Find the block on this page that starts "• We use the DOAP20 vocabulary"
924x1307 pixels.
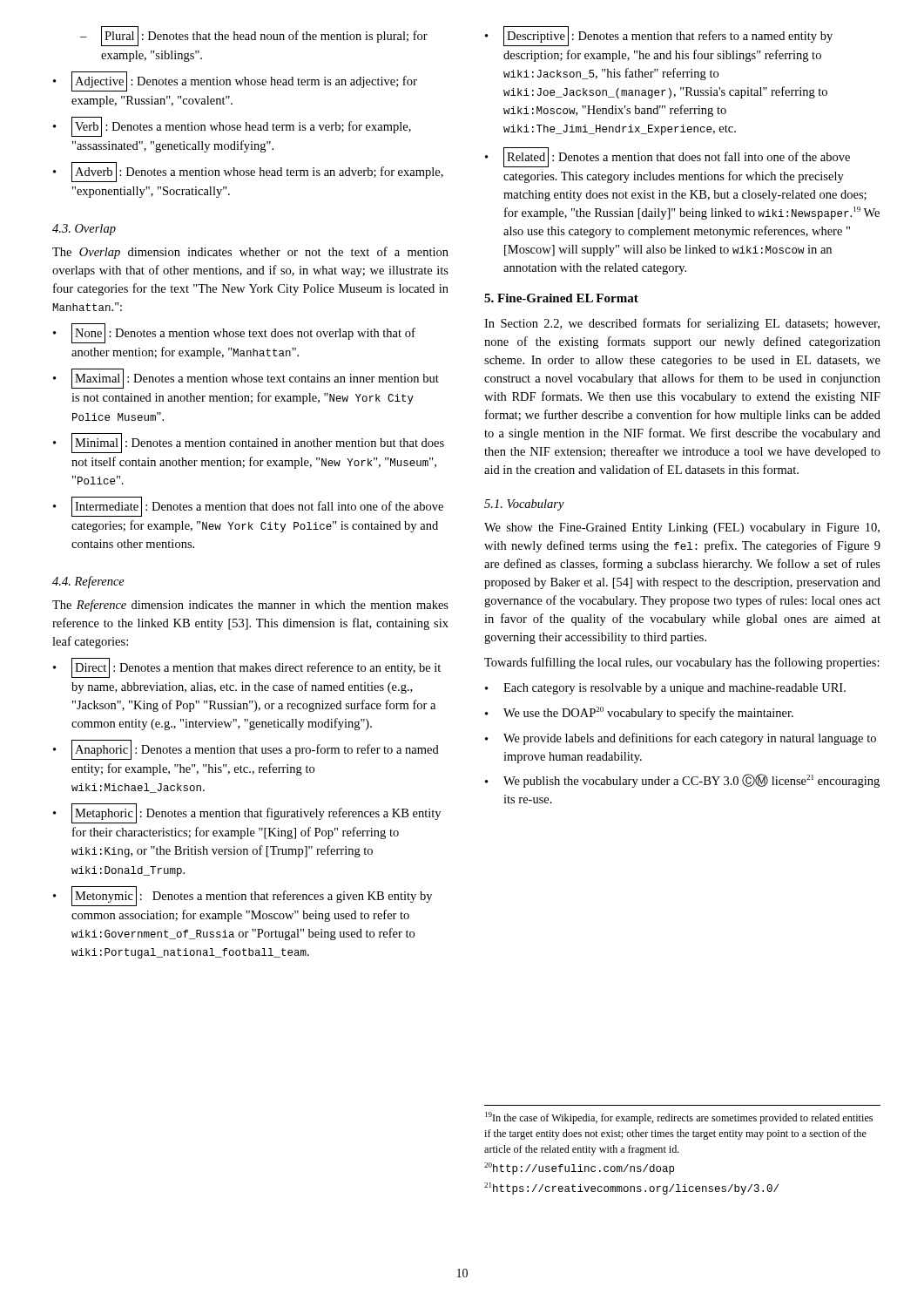(682, 714)
